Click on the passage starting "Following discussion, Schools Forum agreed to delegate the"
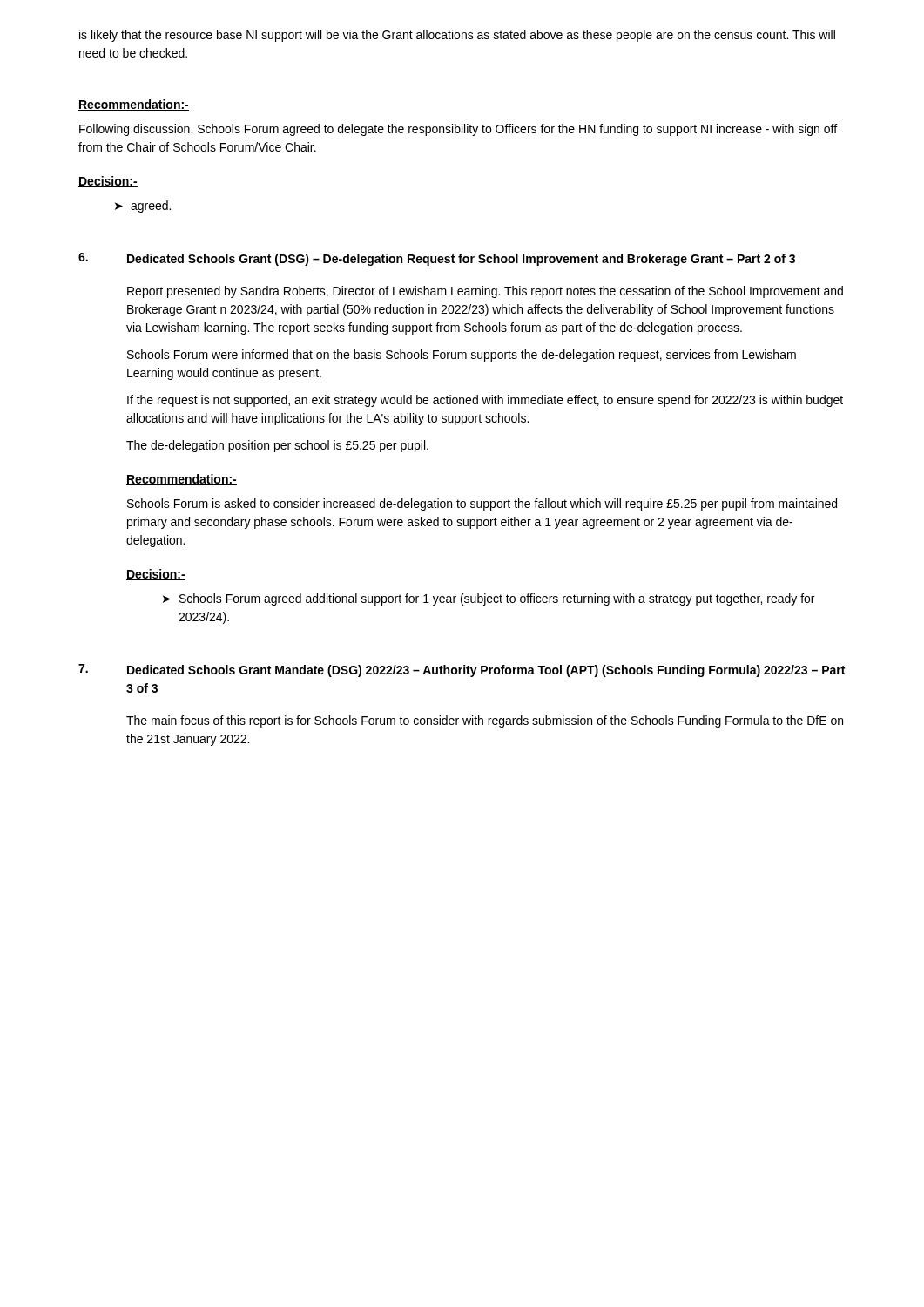The height and width of the screenshot is (1307, 924). pyautogui.click(x=458, y=138)
